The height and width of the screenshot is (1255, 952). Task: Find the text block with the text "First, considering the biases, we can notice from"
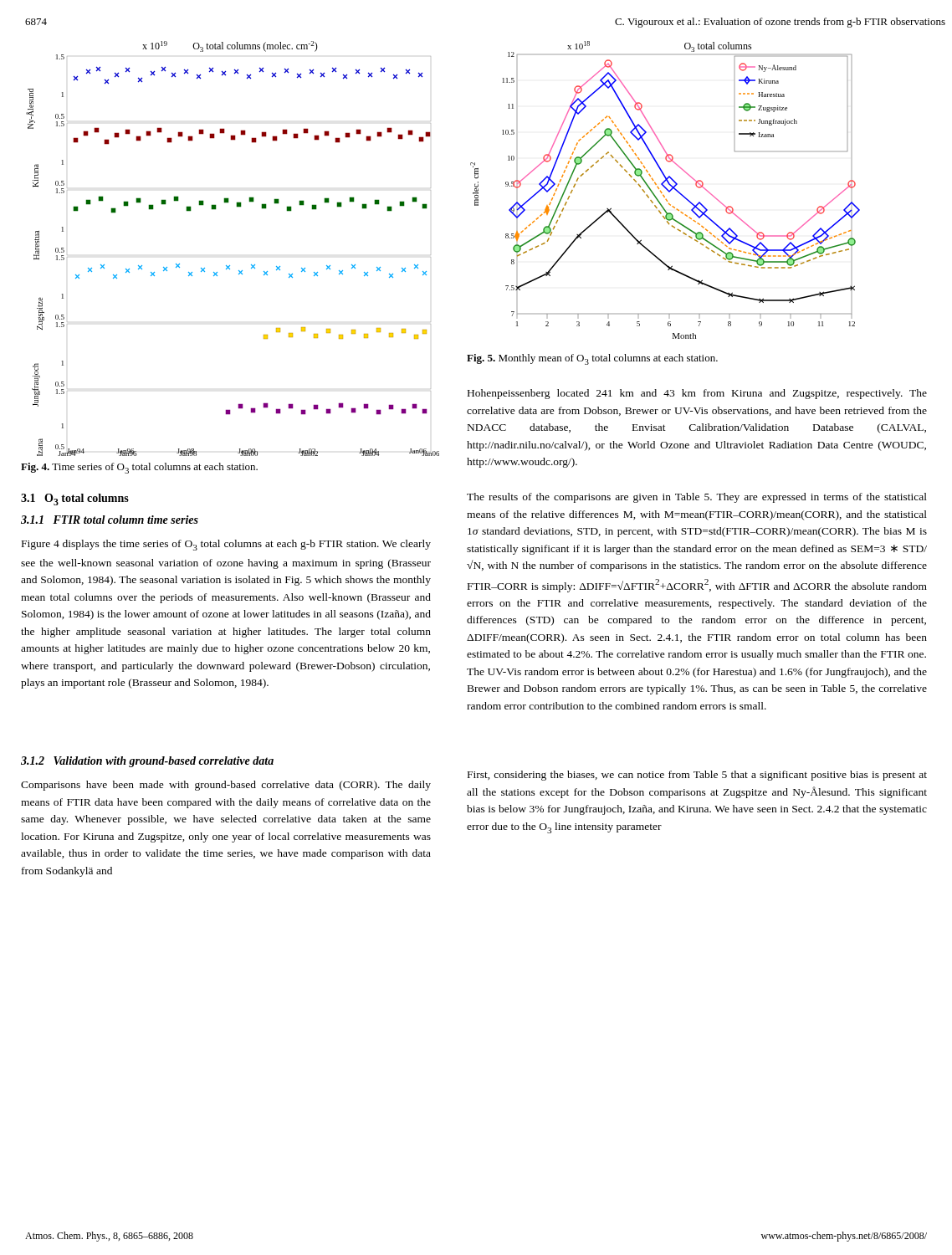tap(697, 801)
